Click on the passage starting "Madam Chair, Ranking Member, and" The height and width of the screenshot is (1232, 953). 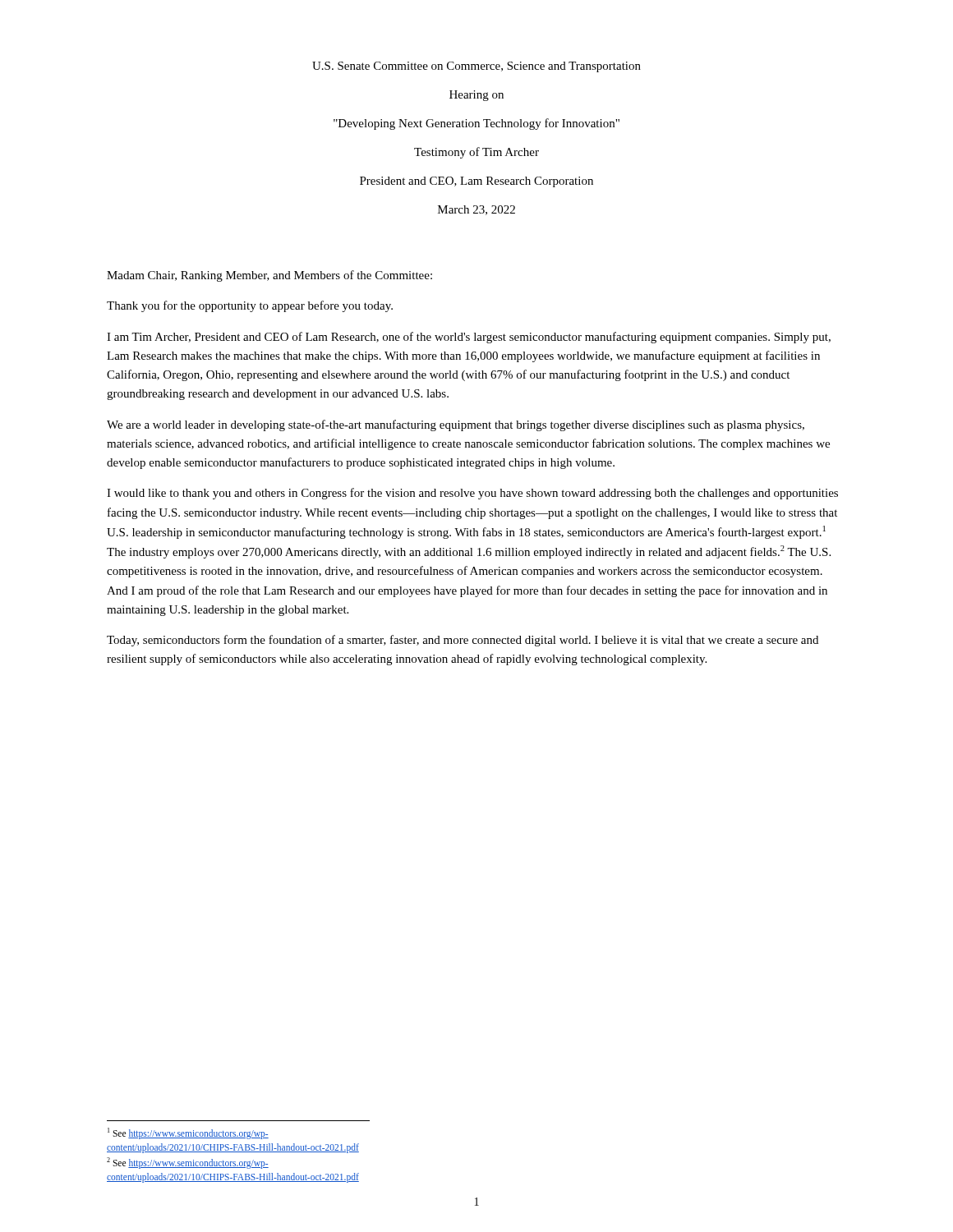click(270, 275)
